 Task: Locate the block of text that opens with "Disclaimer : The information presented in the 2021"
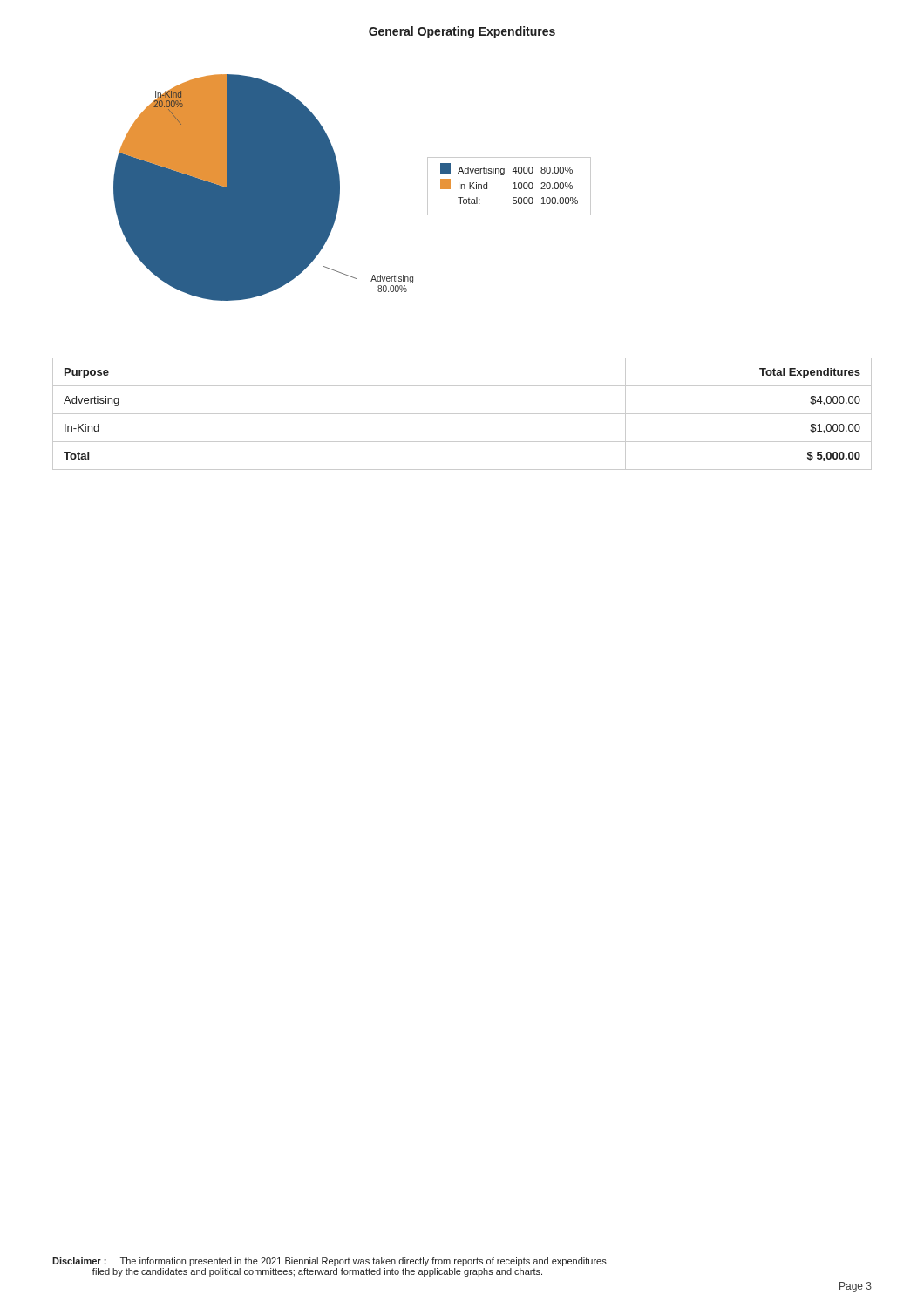[329, 1266]
